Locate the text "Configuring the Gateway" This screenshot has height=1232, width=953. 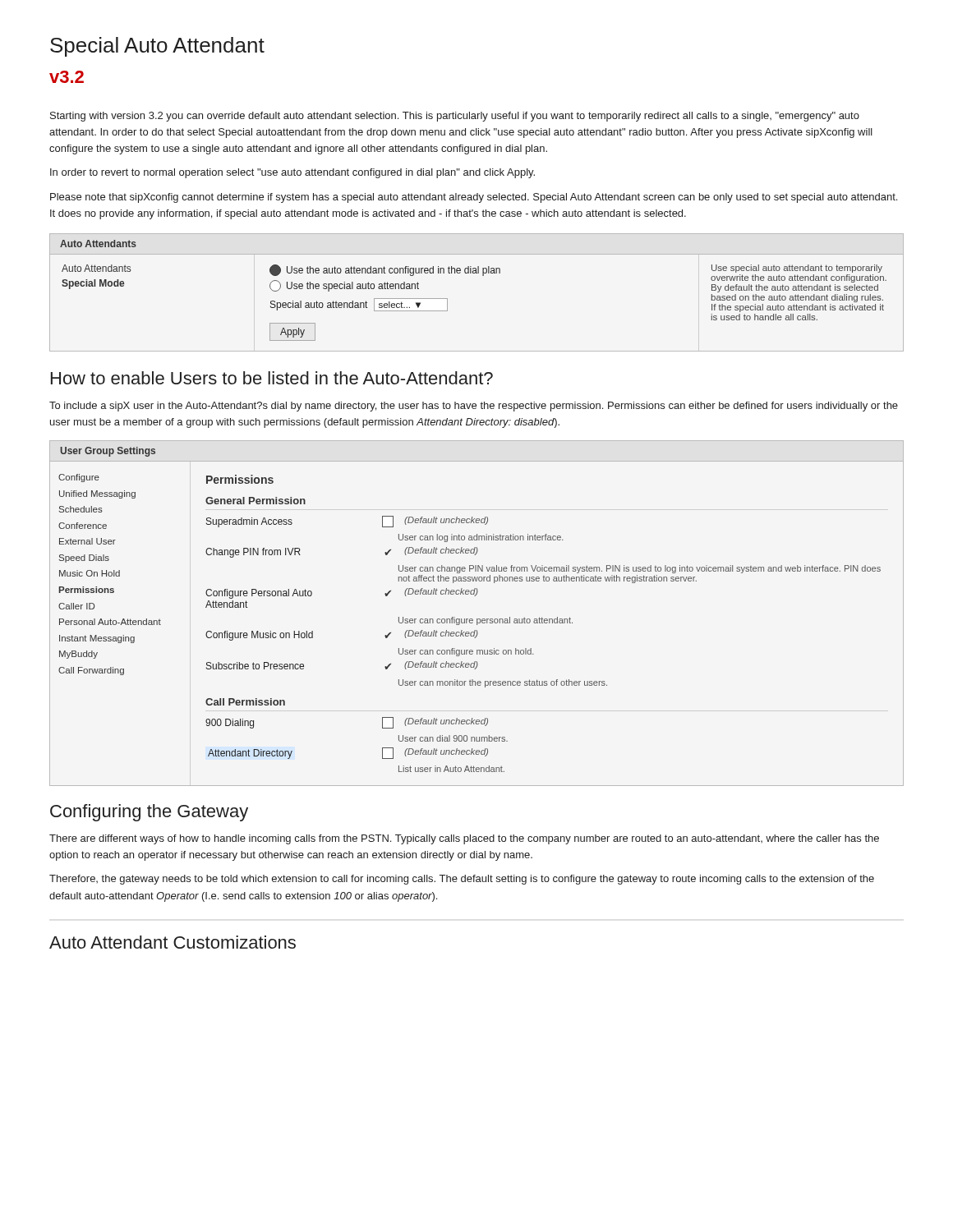[x=149, y=813]
